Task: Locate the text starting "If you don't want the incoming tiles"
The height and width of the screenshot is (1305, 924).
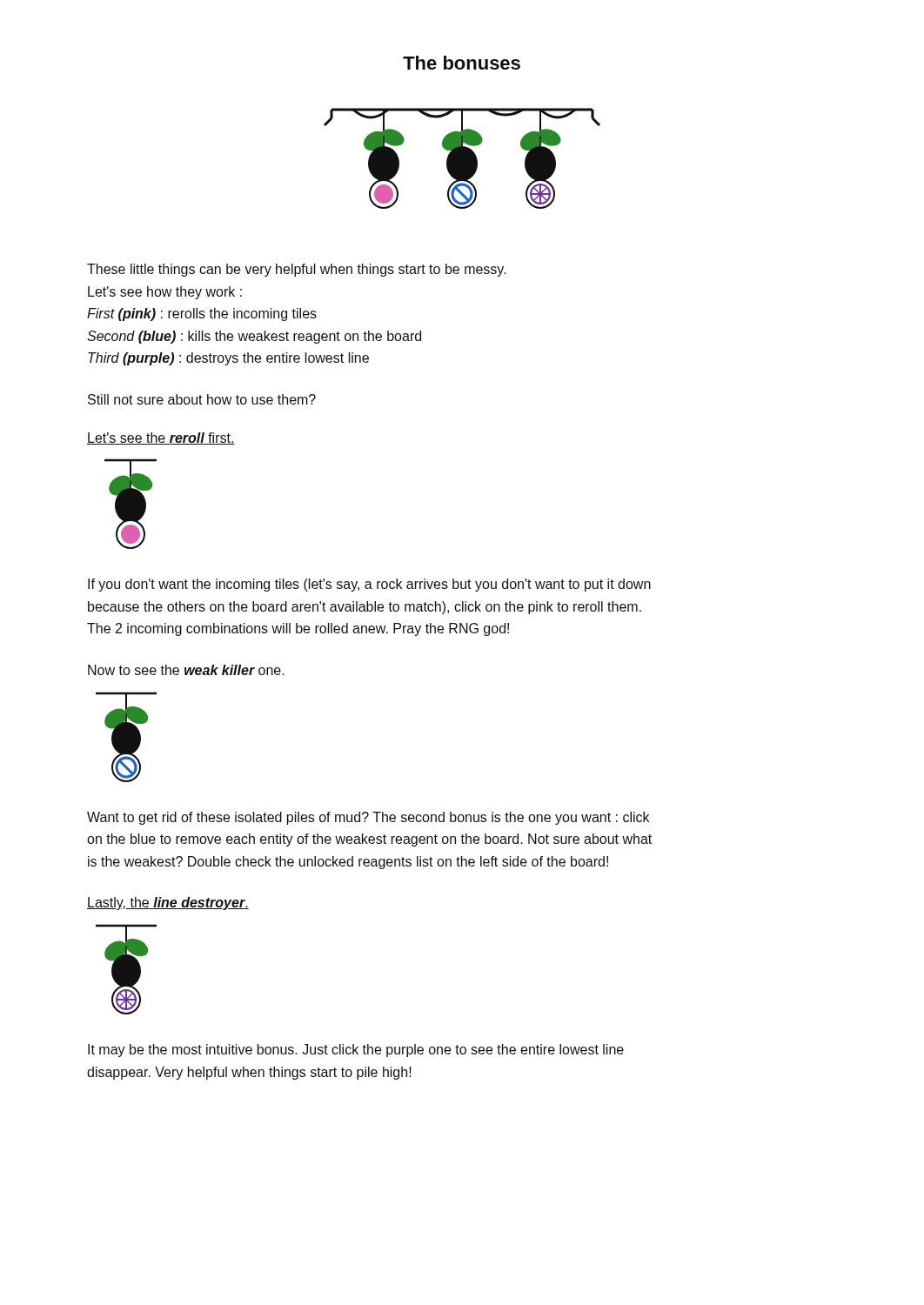Action: pyautogui.click(x=462, y=607)
